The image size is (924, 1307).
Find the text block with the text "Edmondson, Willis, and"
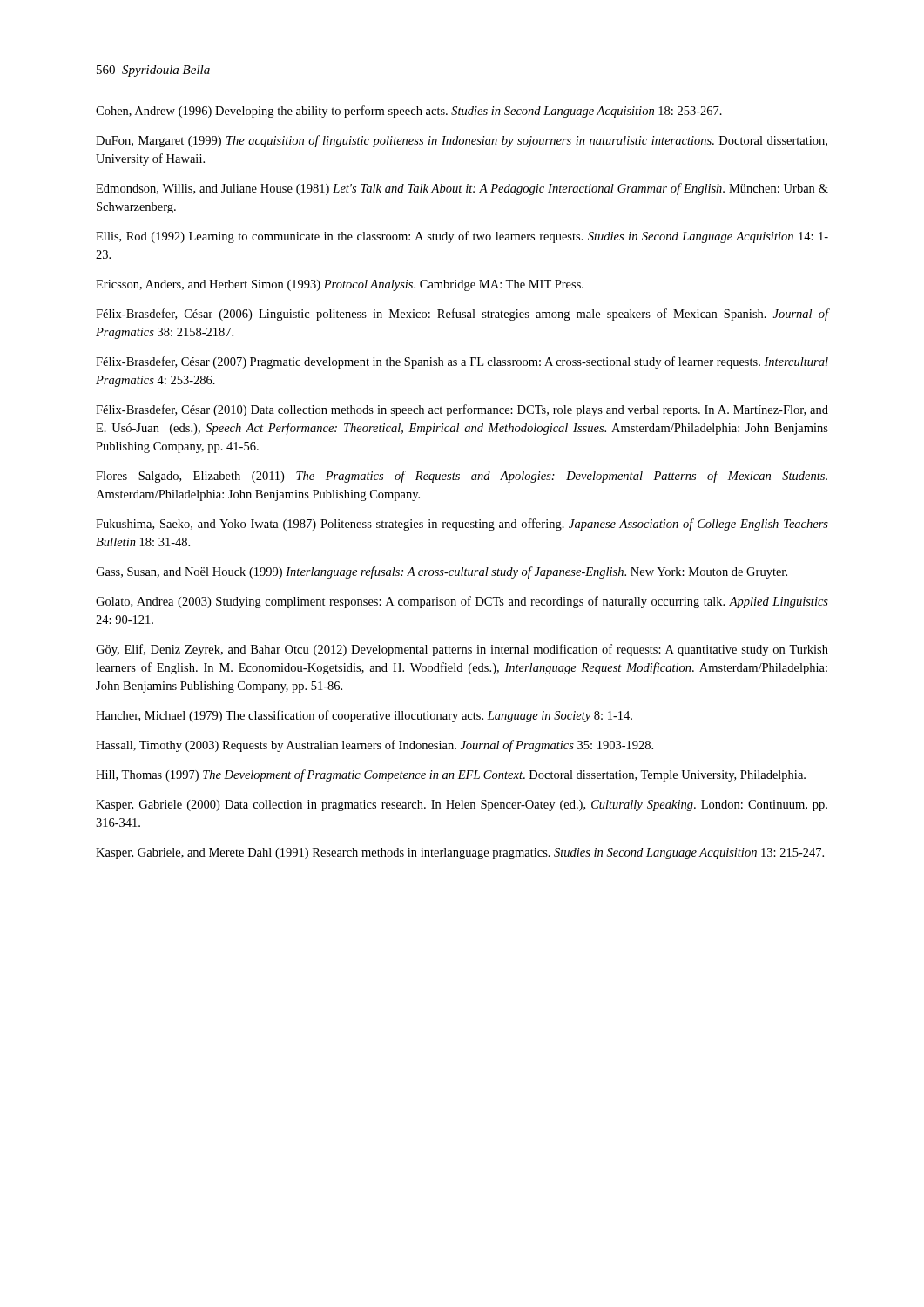462,197
